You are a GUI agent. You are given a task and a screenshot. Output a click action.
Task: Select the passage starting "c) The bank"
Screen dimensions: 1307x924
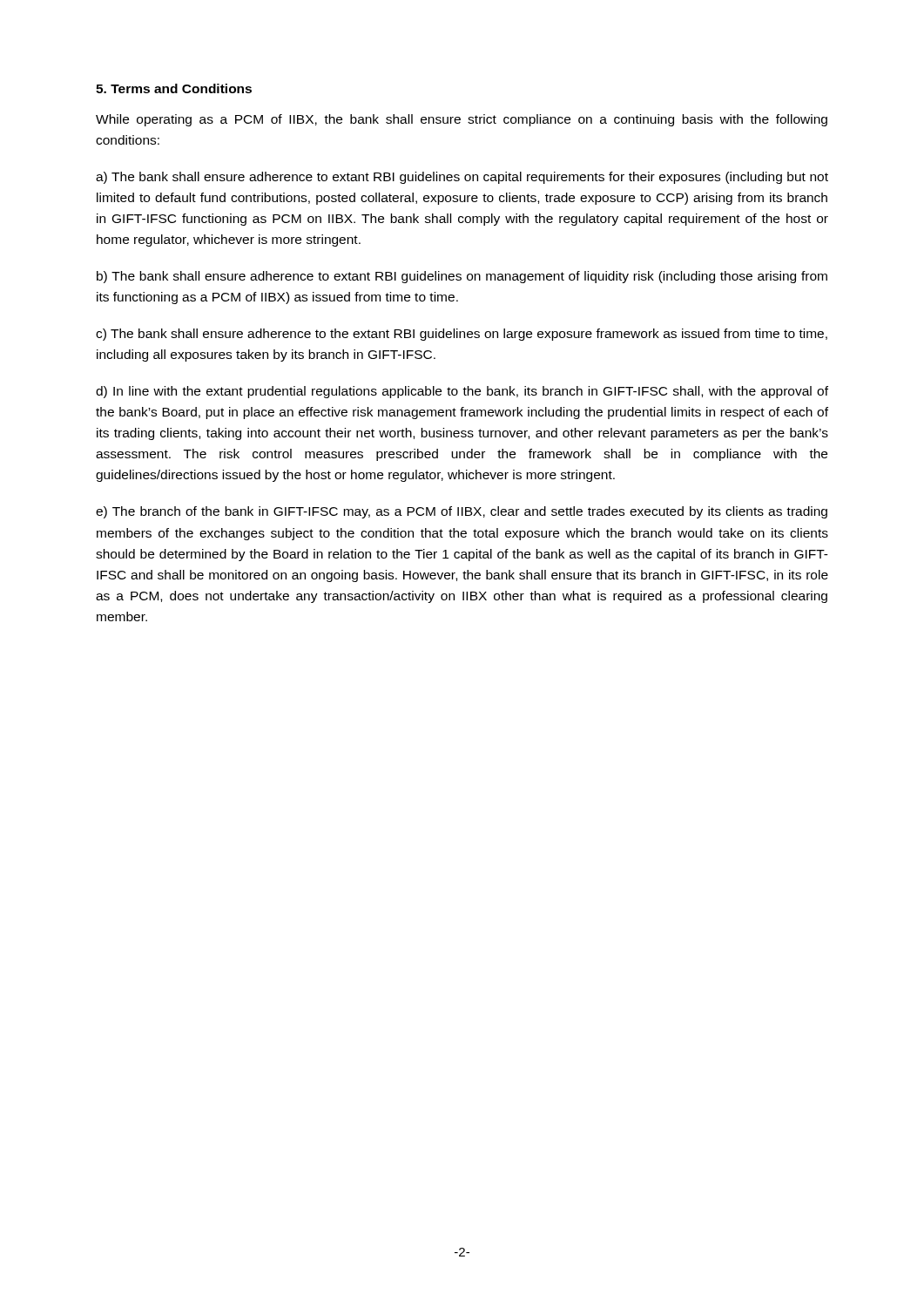tap(462, 344)
